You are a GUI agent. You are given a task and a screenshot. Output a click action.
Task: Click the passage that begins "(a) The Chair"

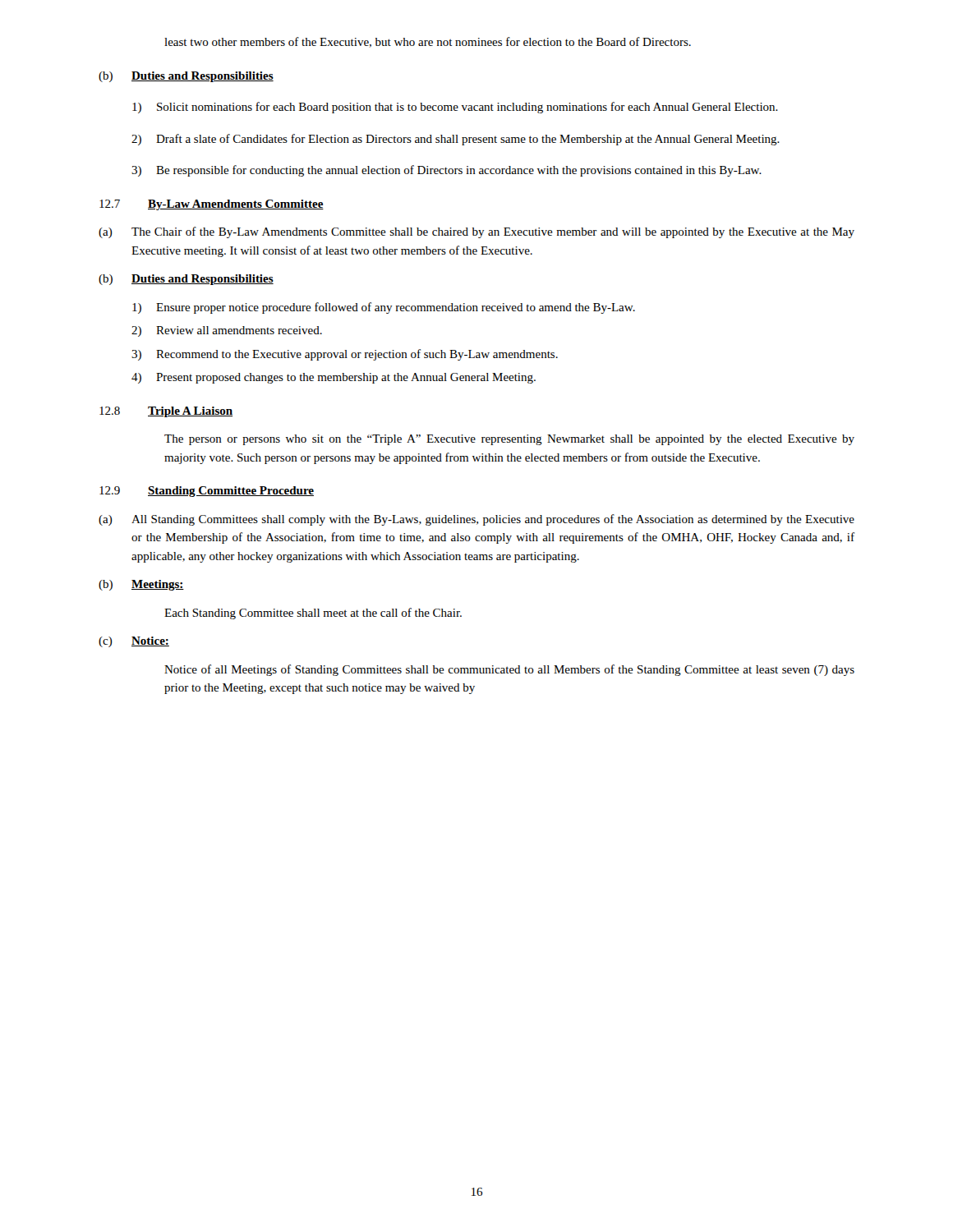point(476,241)
